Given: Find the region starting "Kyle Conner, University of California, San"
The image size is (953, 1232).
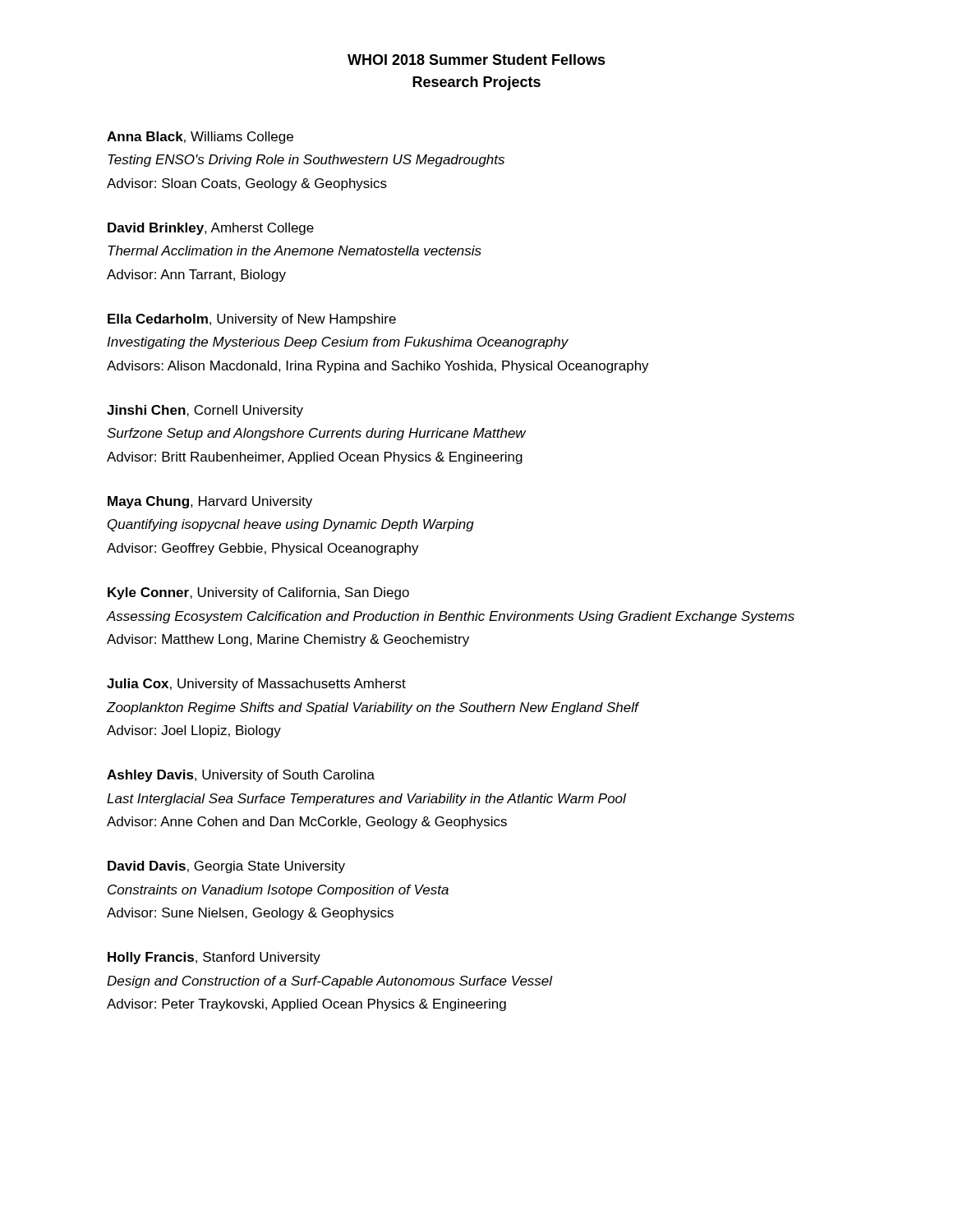Looking at the screenshot, I should pyautogui.click(x=476, y=617).
